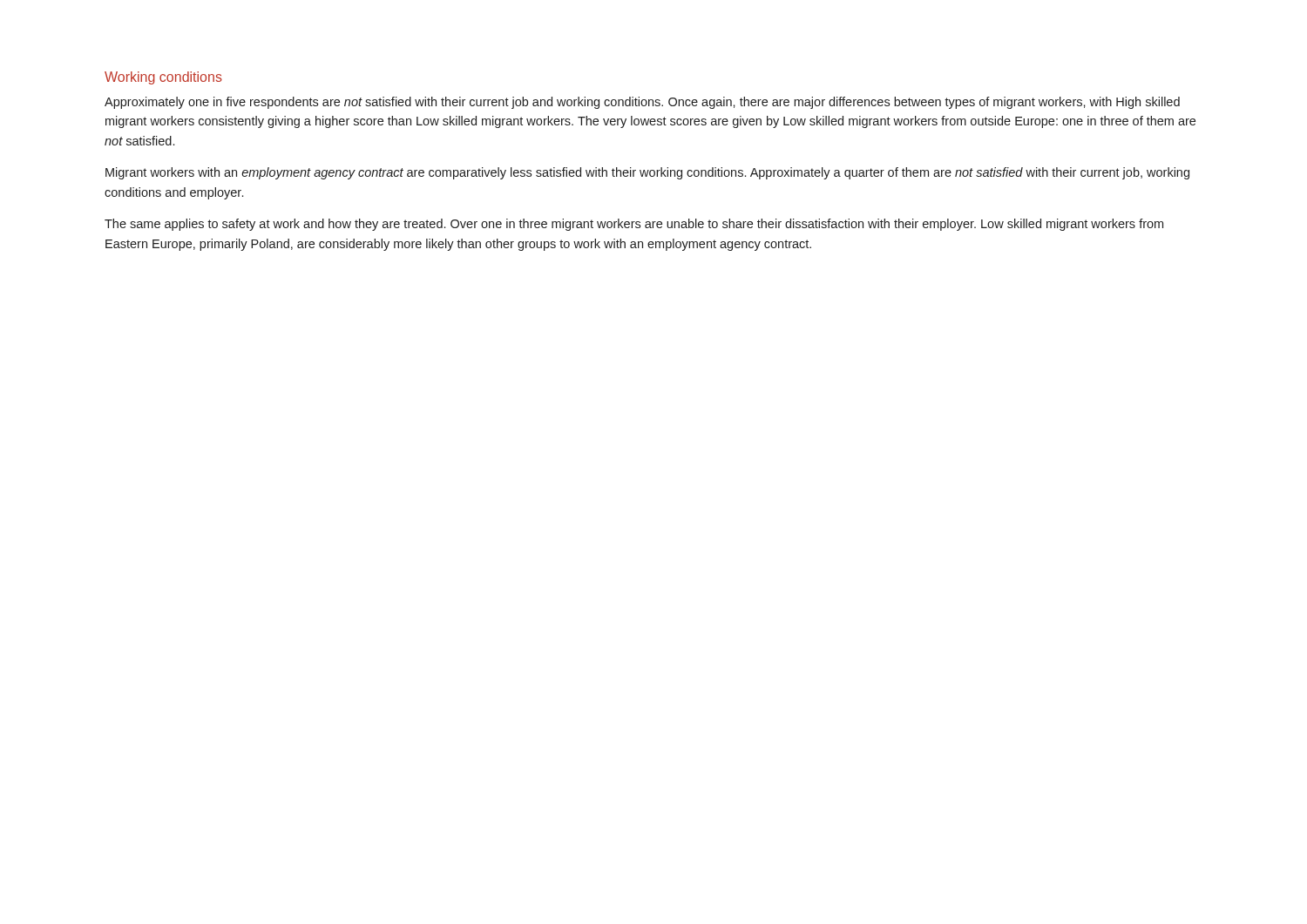Image resolution: width=1307 pixels, height=924 pixels.
Task: Click the section header
Action: [163, 78]
